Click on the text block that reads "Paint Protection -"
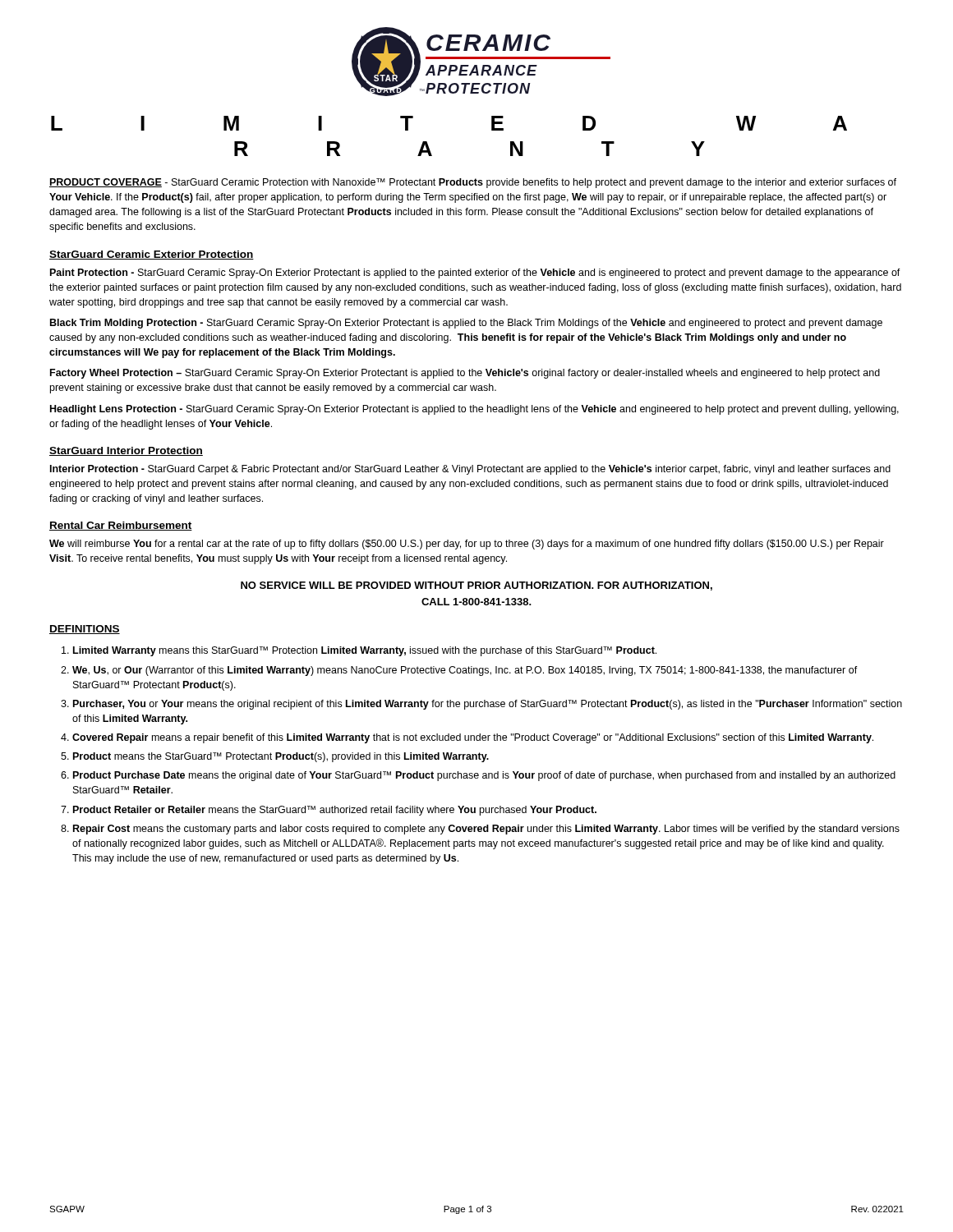The width and height of the screenshot is (953, 1232). coord(476,348)
